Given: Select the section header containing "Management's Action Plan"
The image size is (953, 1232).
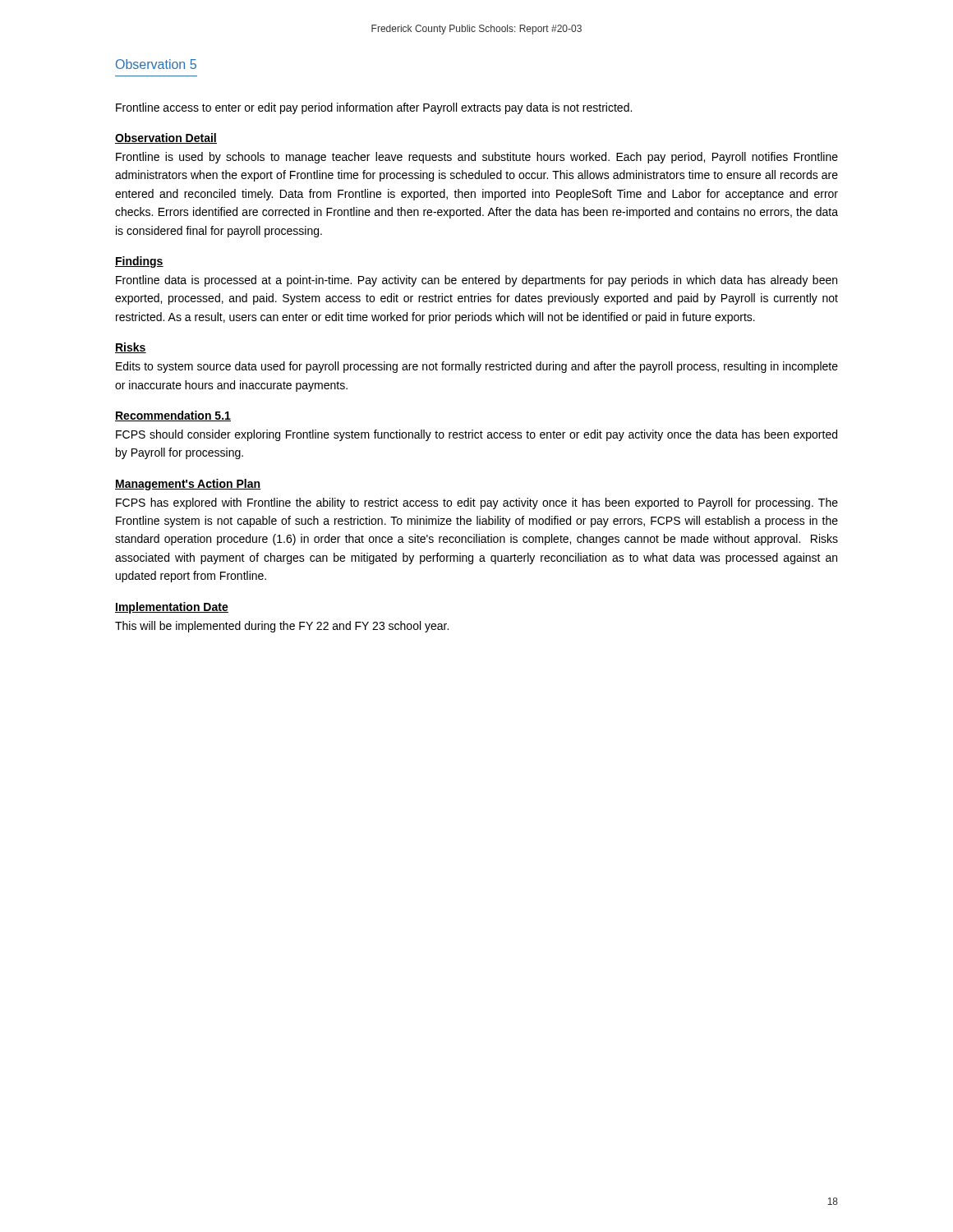Looking at the screenshot, I should pos(188,483).
